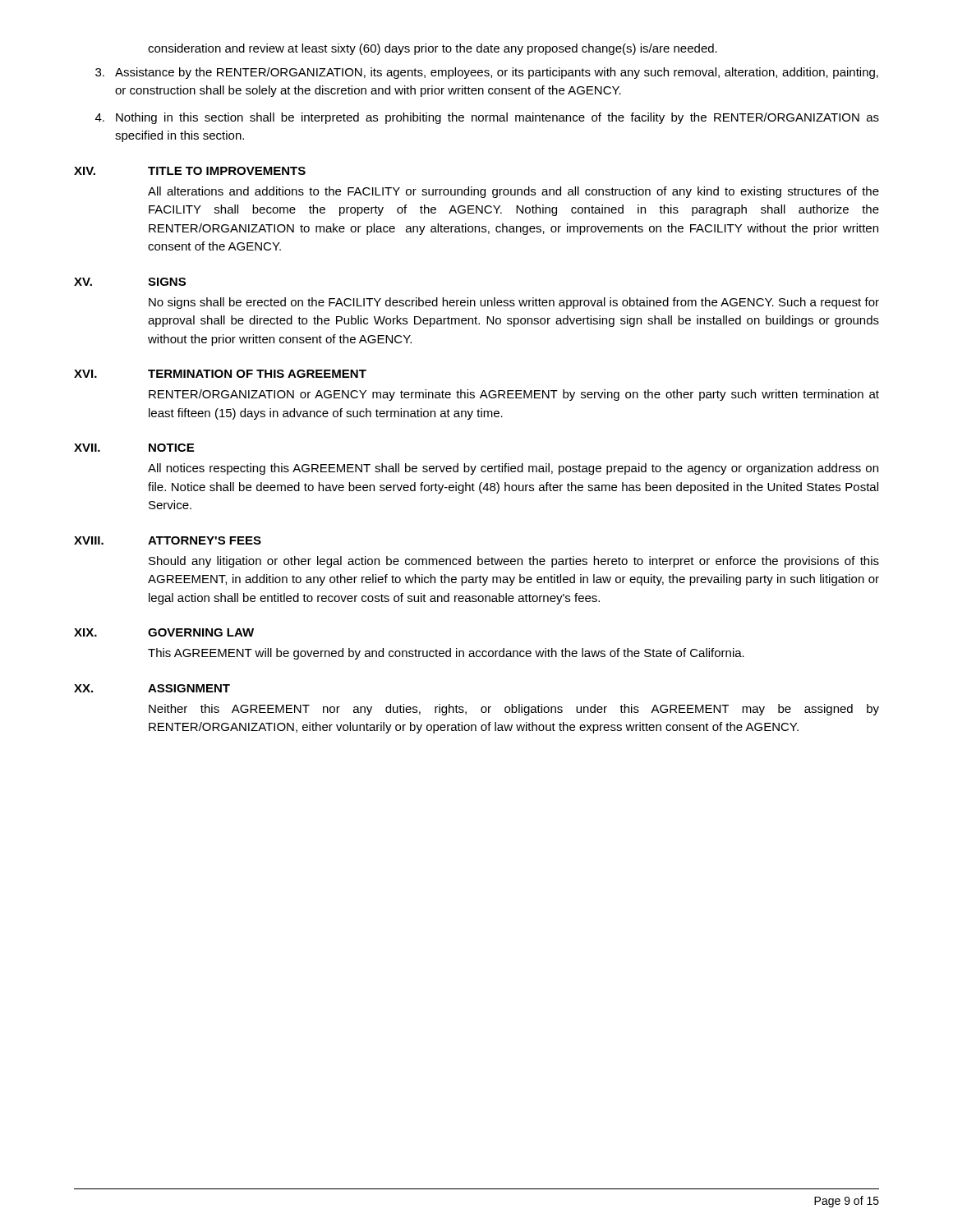The height and width of the screenshot is (1232, 953).
Task: Locate the block of text that opens with "This AGREEMENT will be governed by and constructed"
Action: coord(446,653)
